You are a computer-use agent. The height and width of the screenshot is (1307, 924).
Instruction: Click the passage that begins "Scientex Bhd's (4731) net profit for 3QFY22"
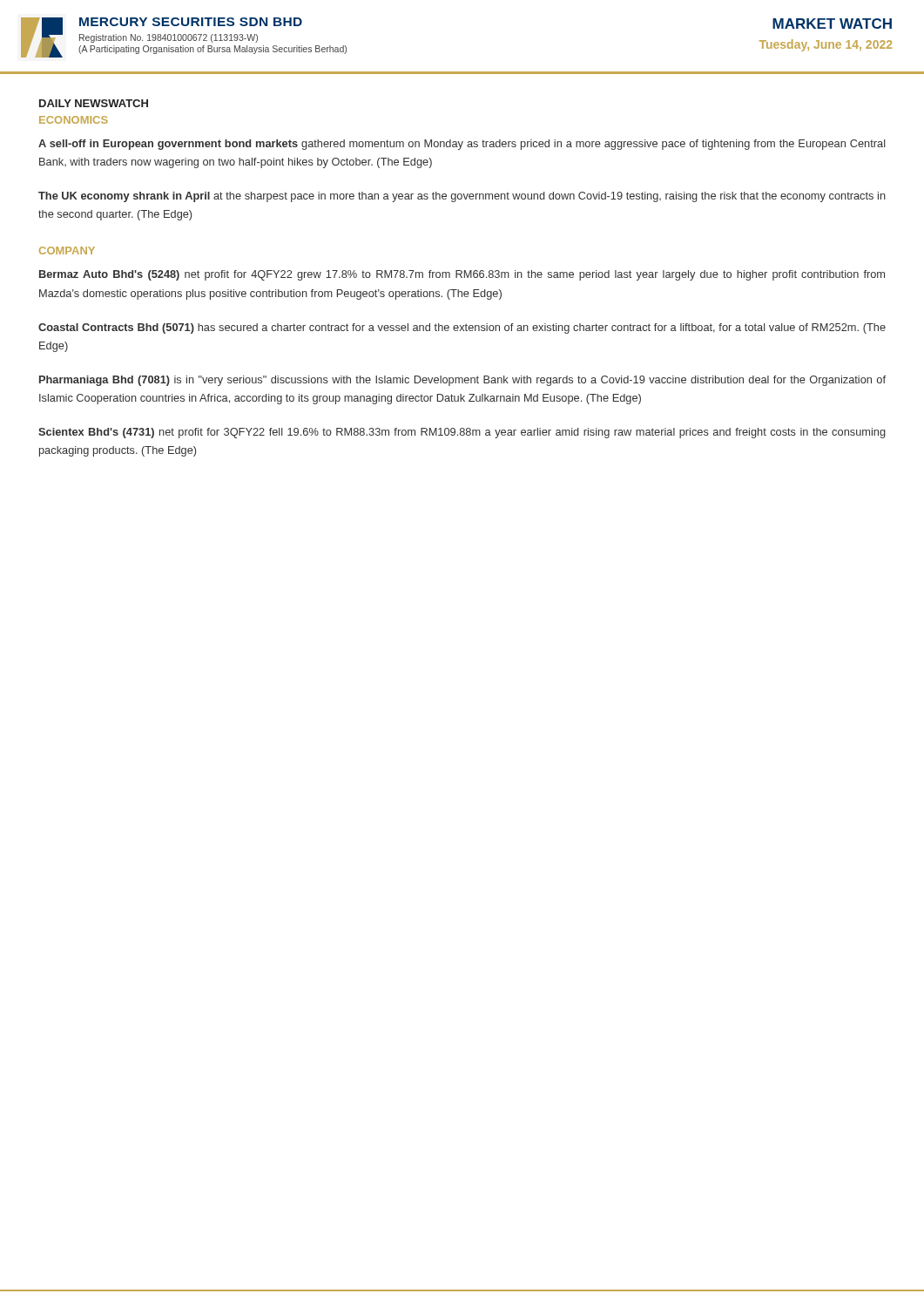[x=462, y=441]
